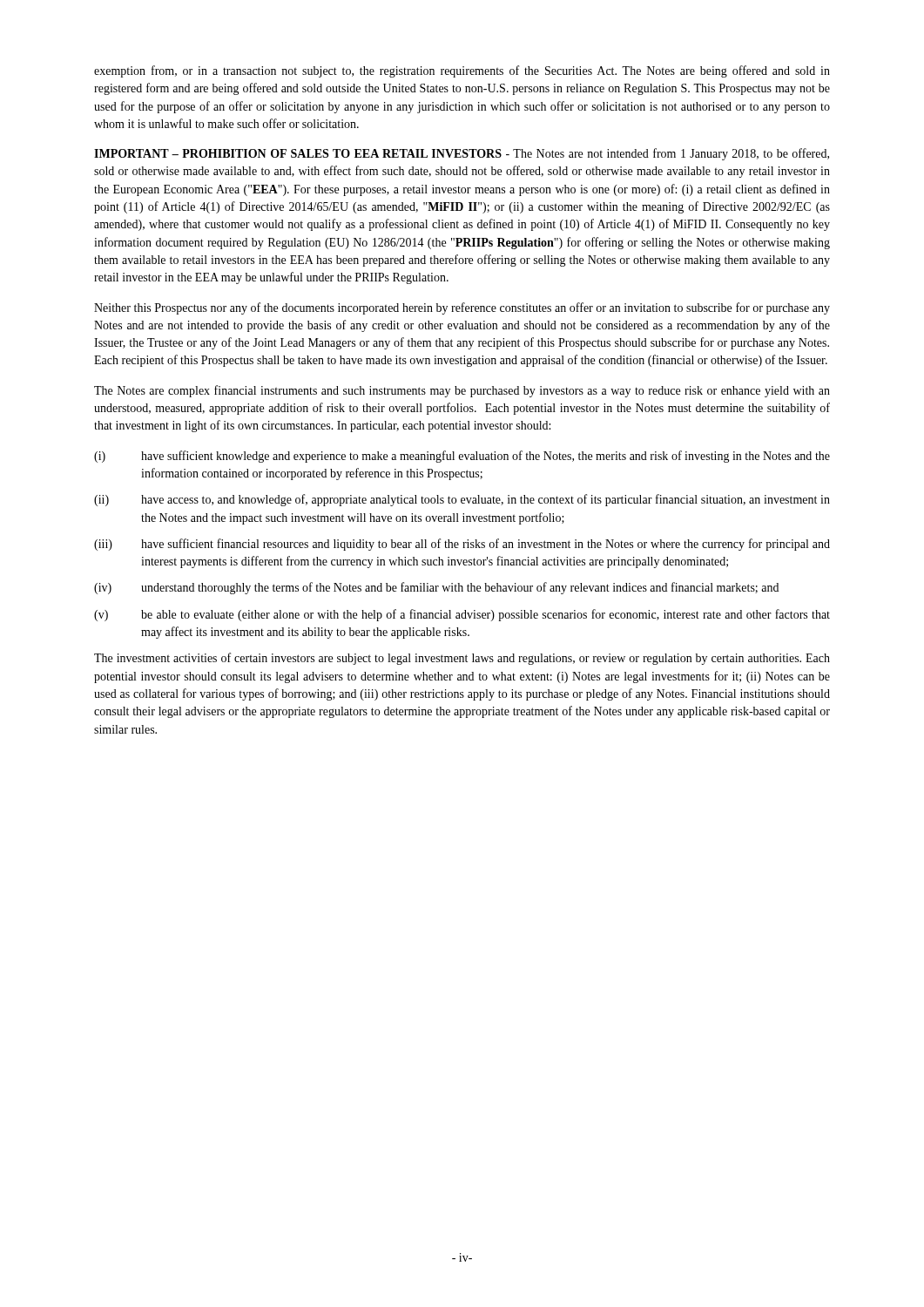Find the block on this page that starts "(iii) have sufficient financial resources and liquidity to"
This screenshot has height=1307, width=924.
(x=462, y=553)
